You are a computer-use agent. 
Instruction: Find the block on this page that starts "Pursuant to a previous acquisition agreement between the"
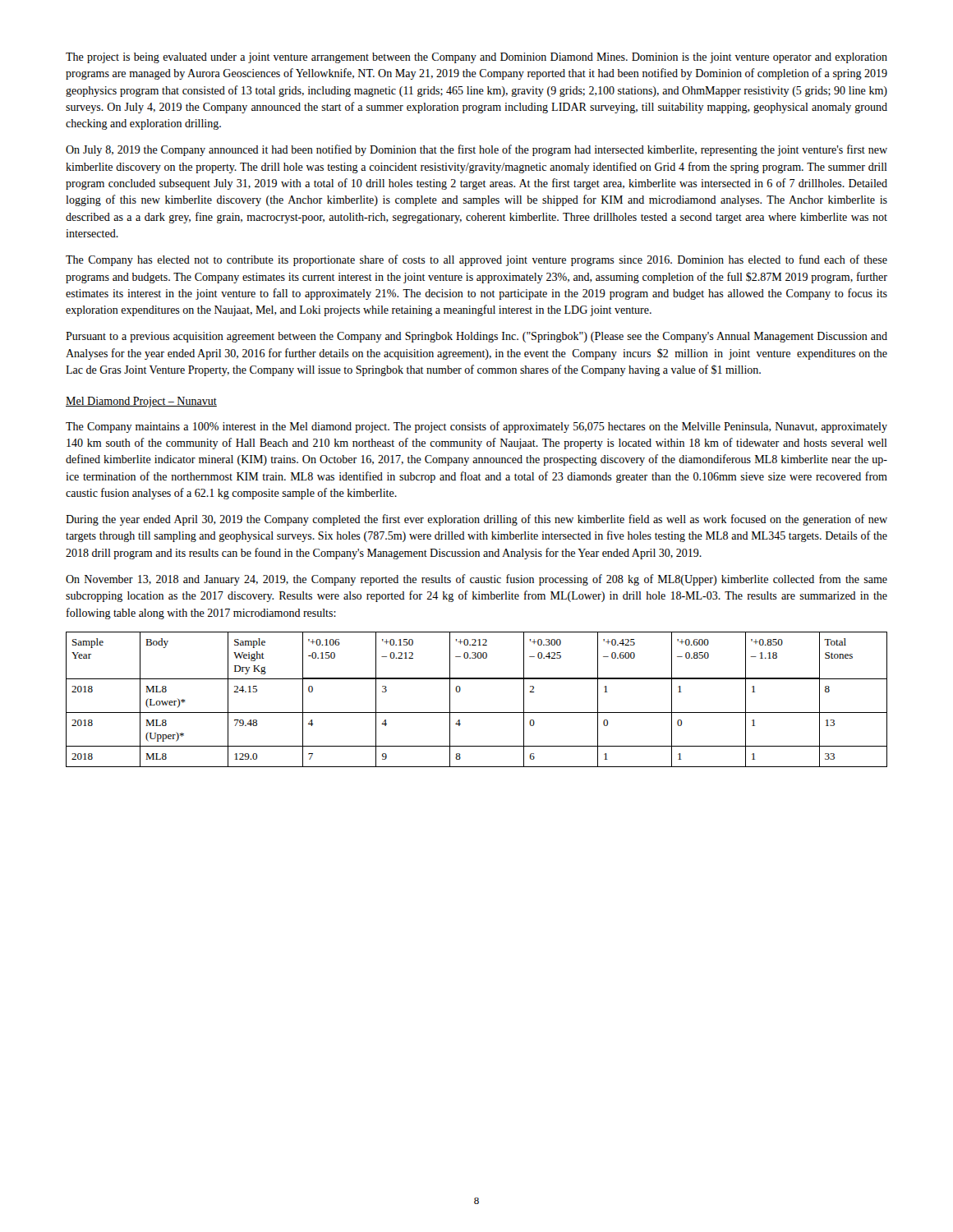tap(476, 354)
